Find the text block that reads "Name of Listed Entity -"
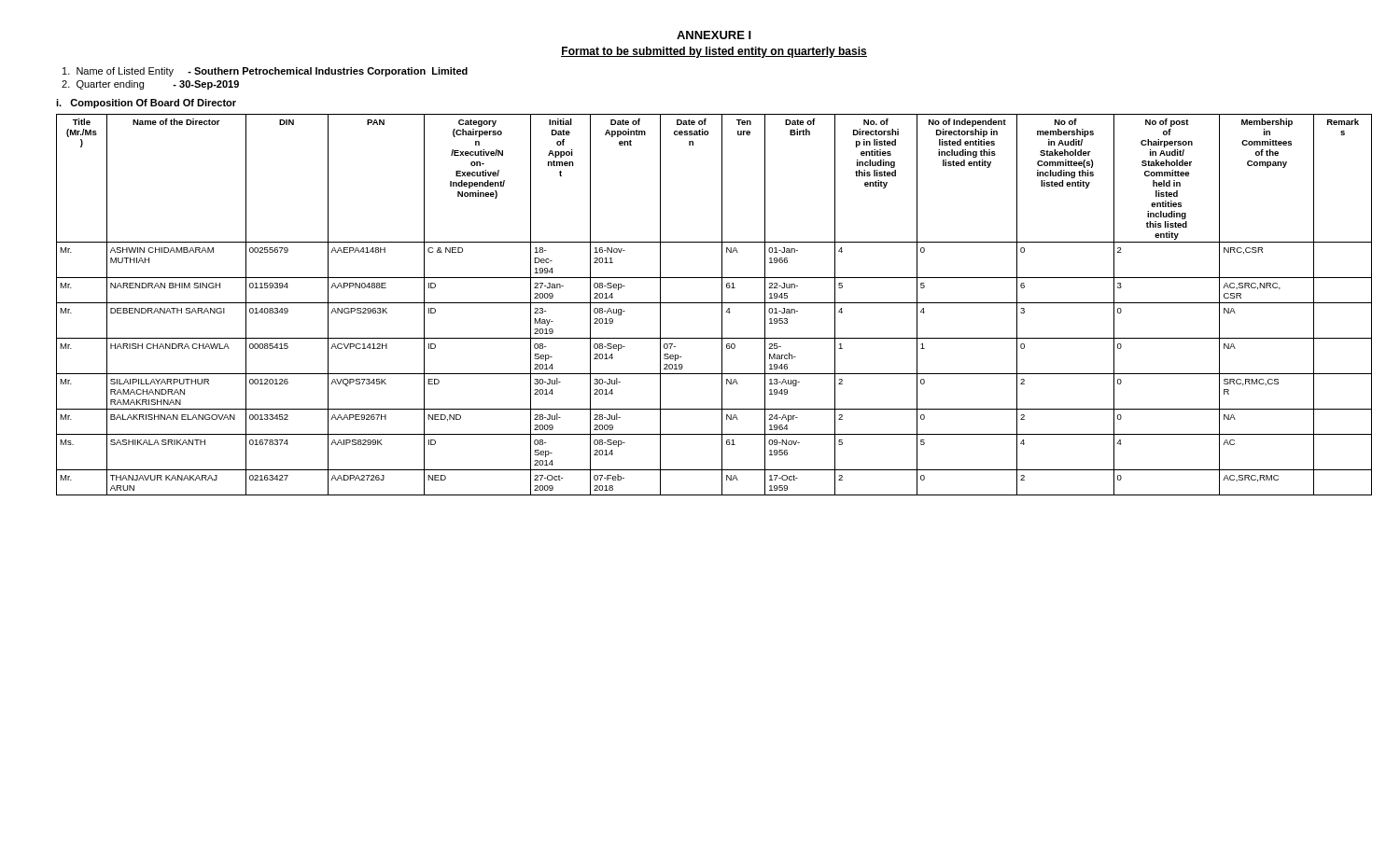The image size is (1400, 850). coord(262,71)
